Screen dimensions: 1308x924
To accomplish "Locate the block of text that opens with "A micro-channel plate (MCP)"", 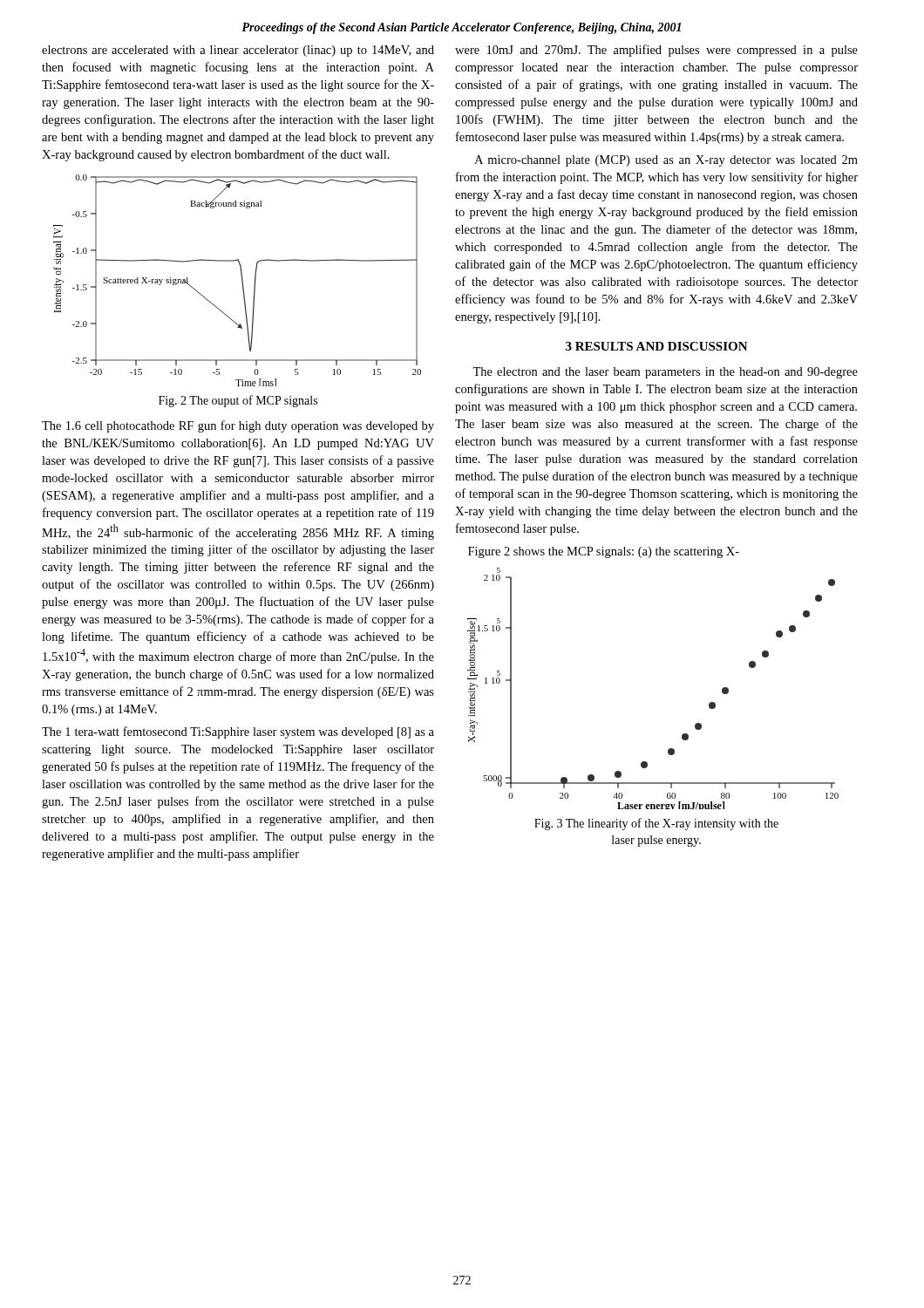I will [656, 238].
